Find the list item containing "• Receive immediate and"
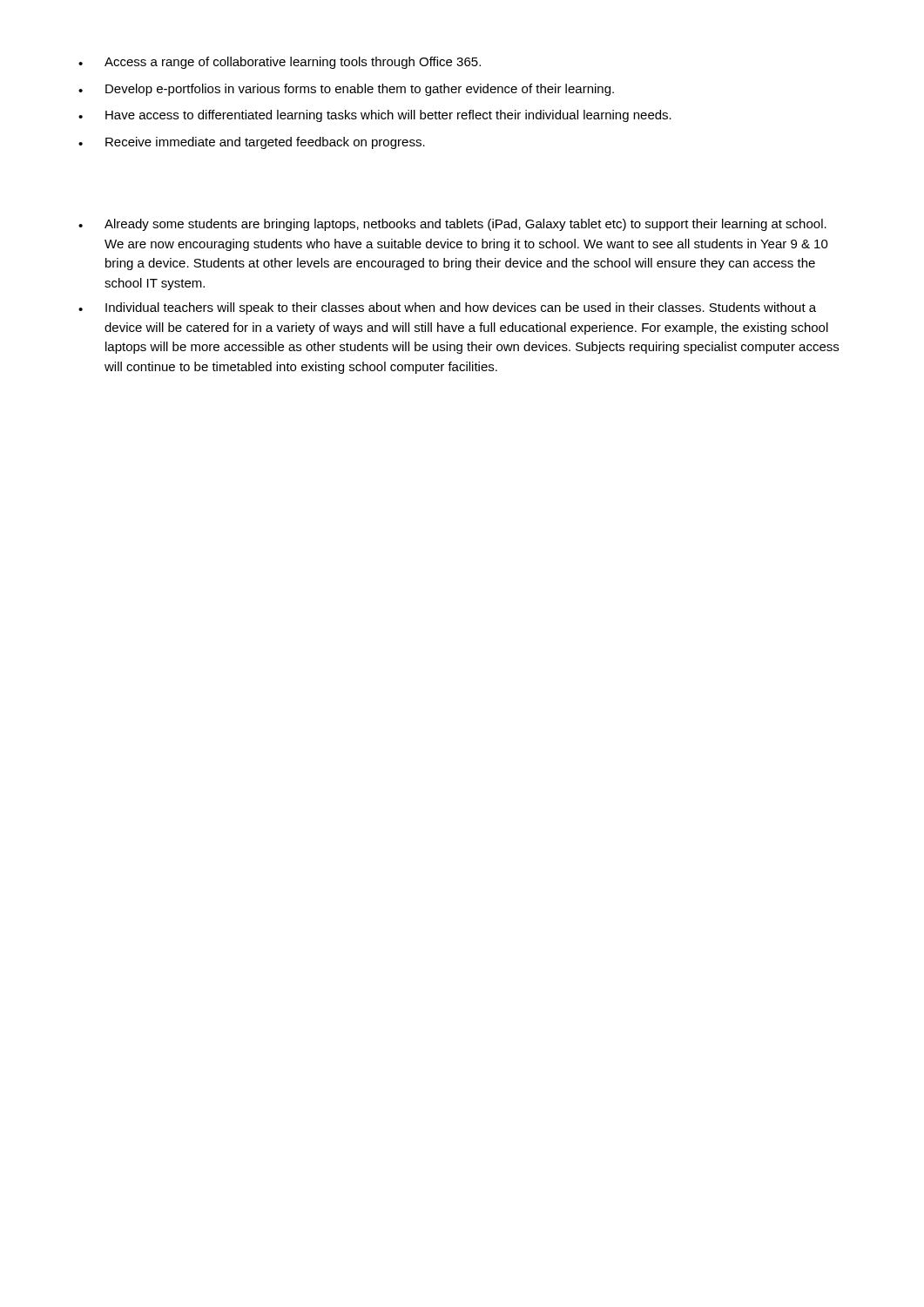924x1307 pixels. coord(252,143)
